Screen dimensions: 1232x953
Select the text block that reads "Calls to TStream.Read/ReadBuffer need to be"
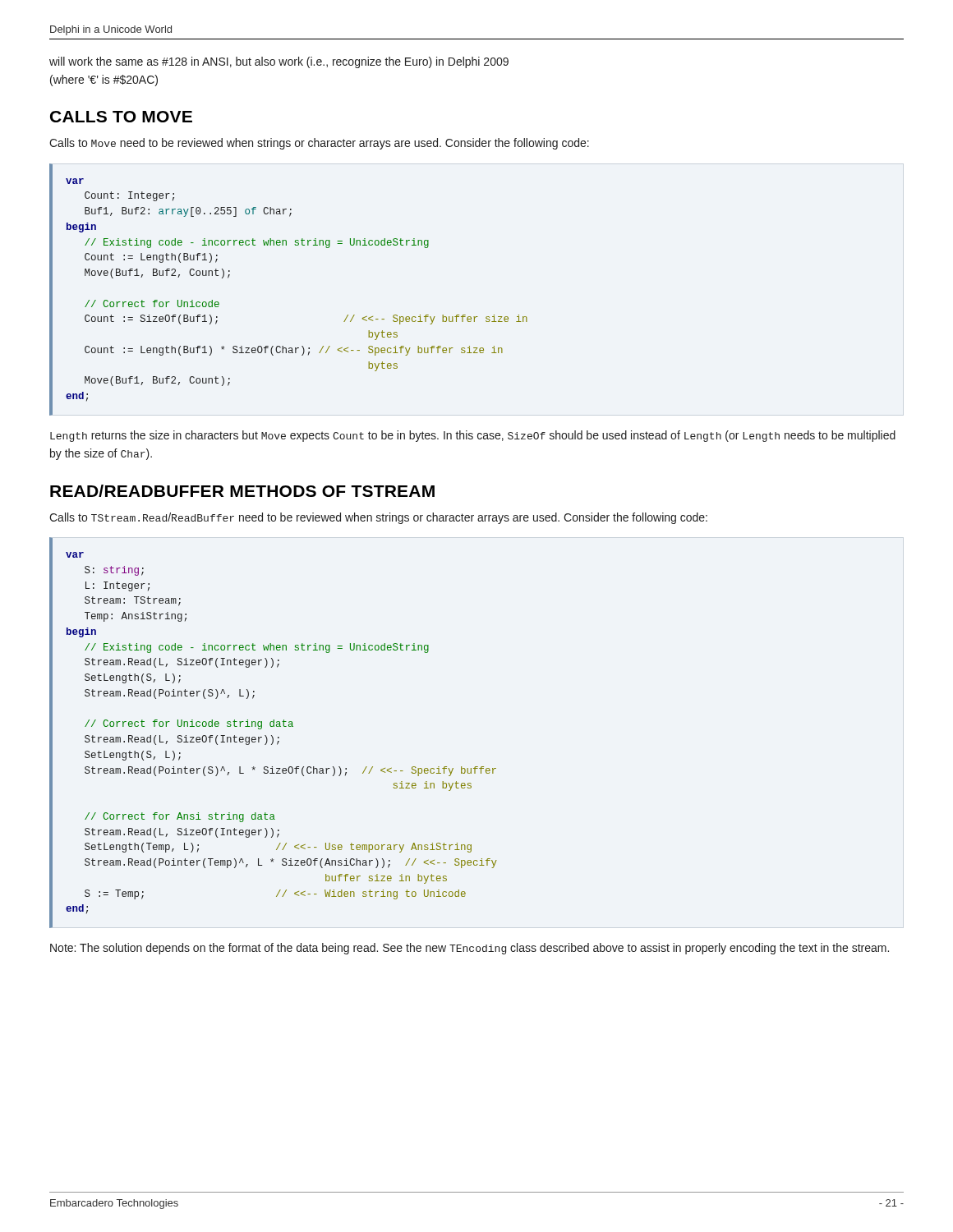tap(379, 518)
